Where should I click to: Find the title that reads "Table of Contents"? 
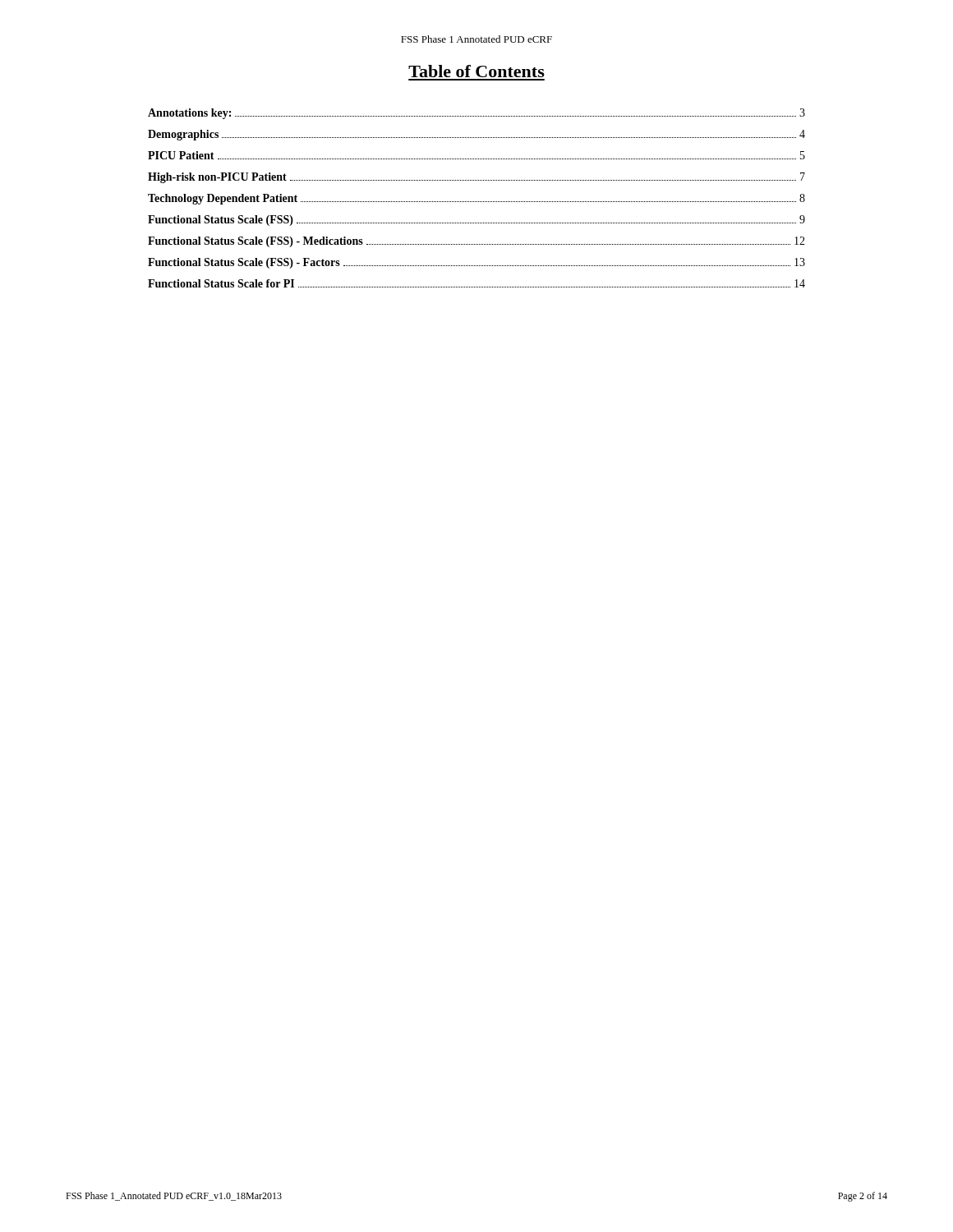point(476,71)
